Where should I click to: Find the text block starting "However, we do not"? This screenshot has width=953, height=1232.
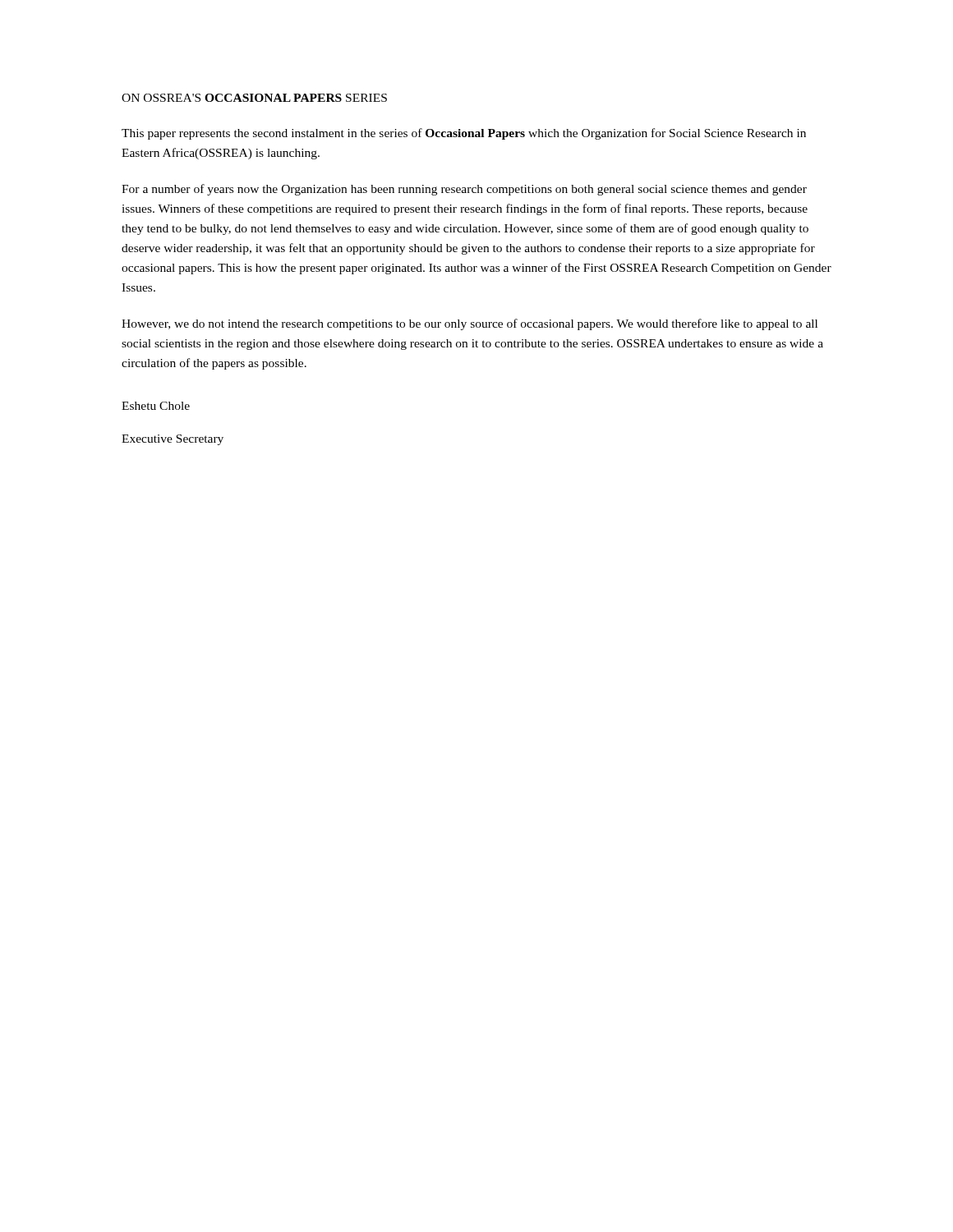pyautogui.click(x=472, y=343)
